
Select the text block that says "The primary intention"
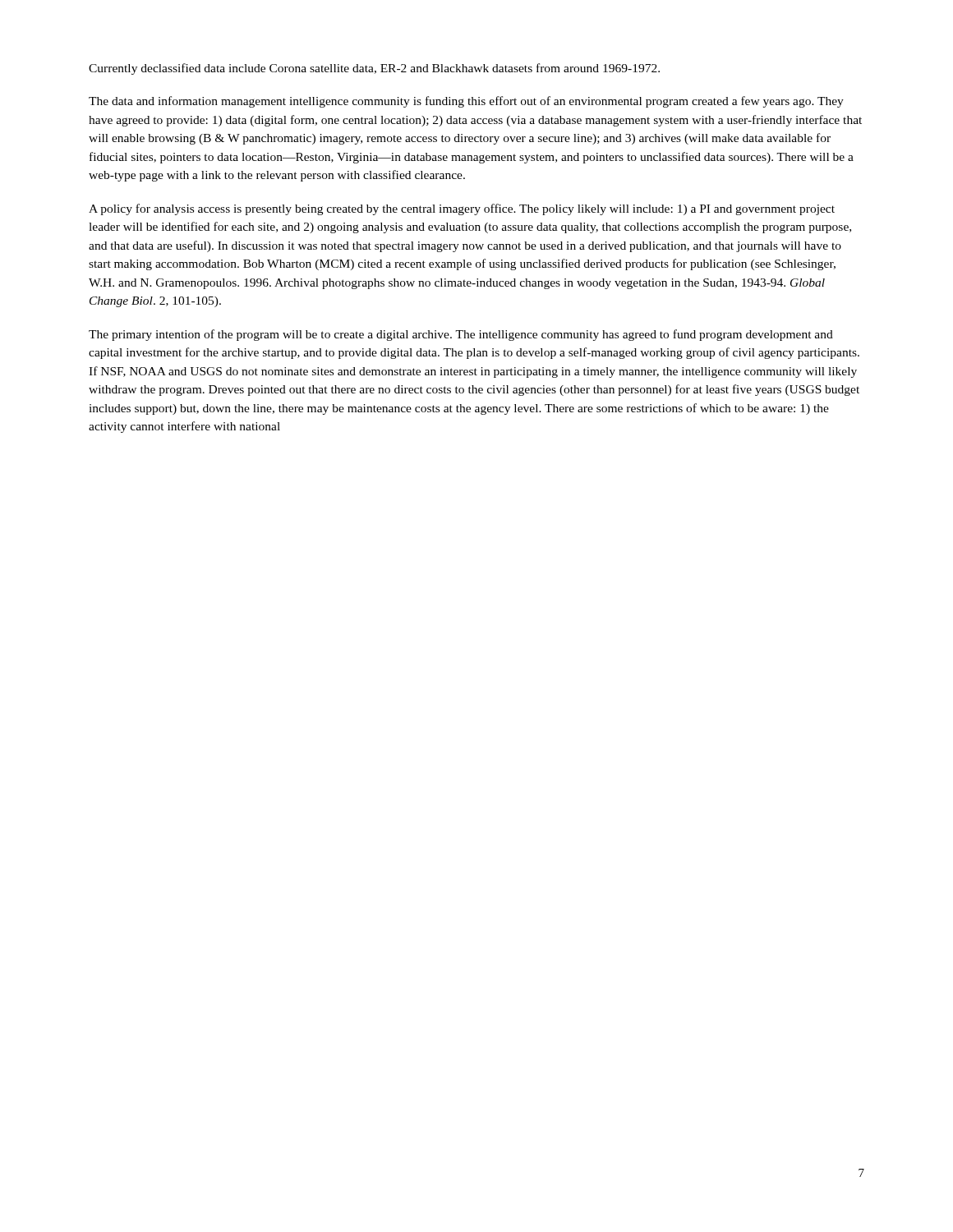(474, 380)
